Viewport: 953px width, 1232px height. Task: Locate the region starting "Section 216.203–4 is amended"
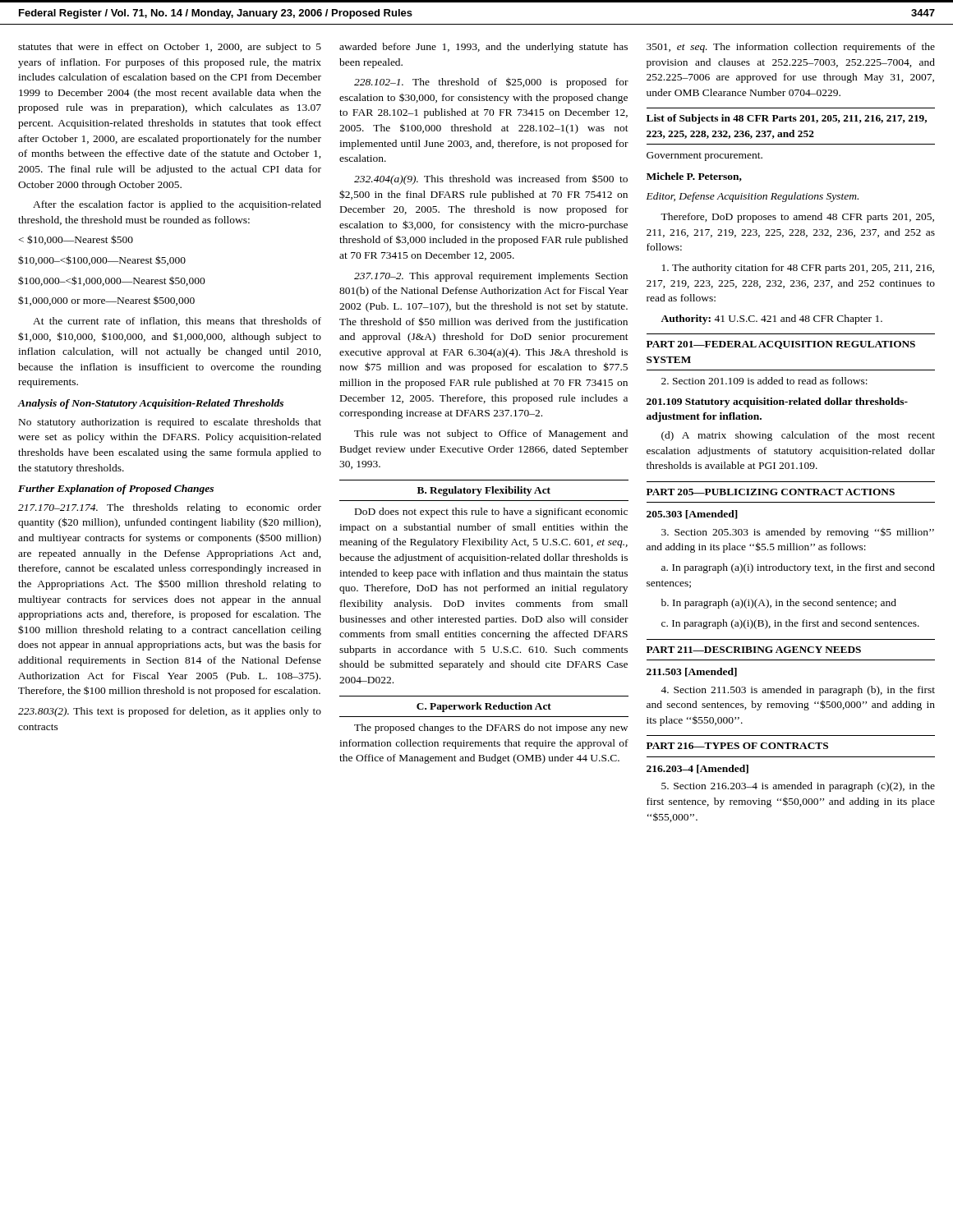coord(791,802)
